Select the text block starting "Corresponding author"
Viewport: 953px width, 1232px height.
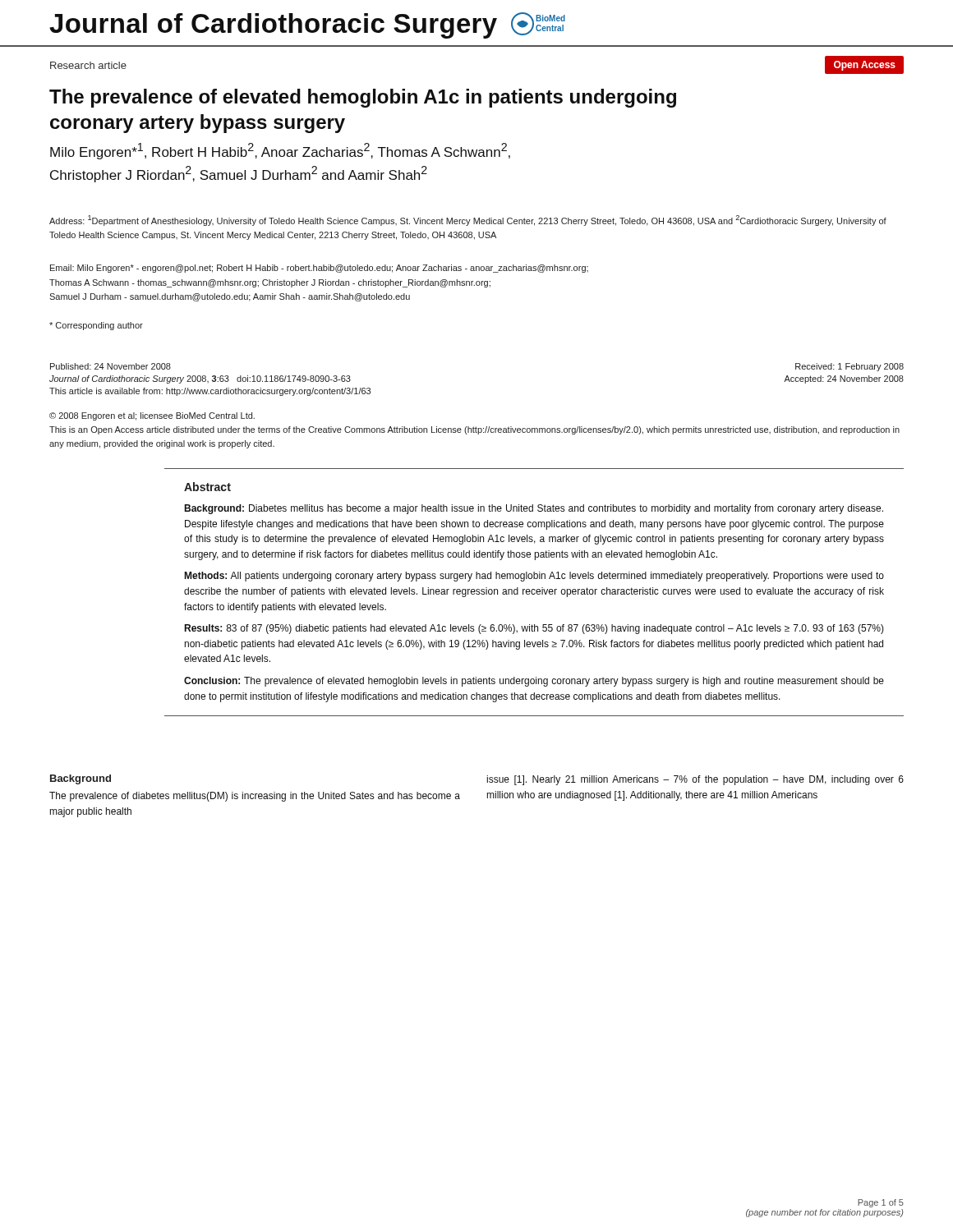(x=96, y=325)
